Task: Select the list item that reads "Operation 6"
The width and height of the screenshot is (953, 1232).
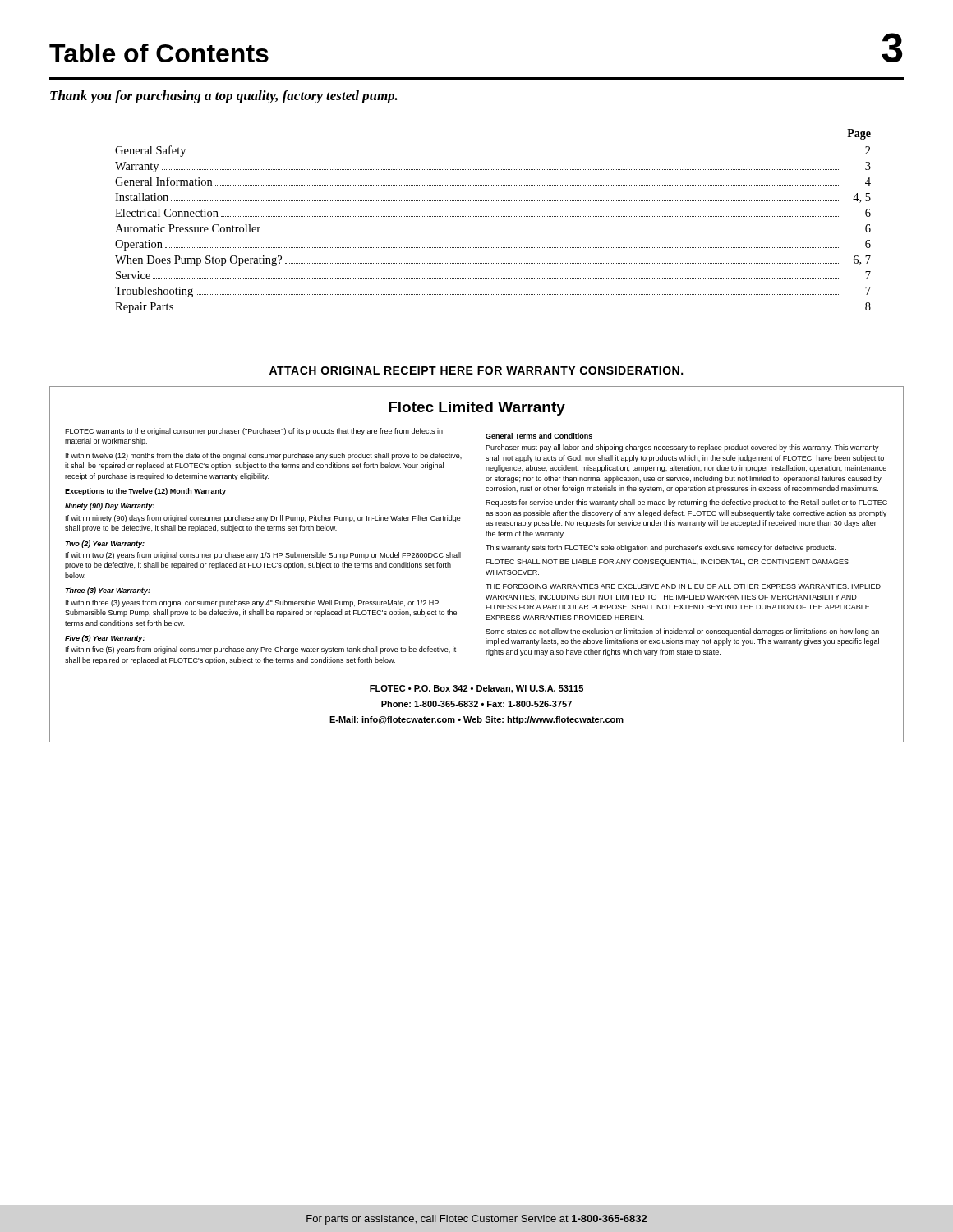Action: (x=493, y=244)
